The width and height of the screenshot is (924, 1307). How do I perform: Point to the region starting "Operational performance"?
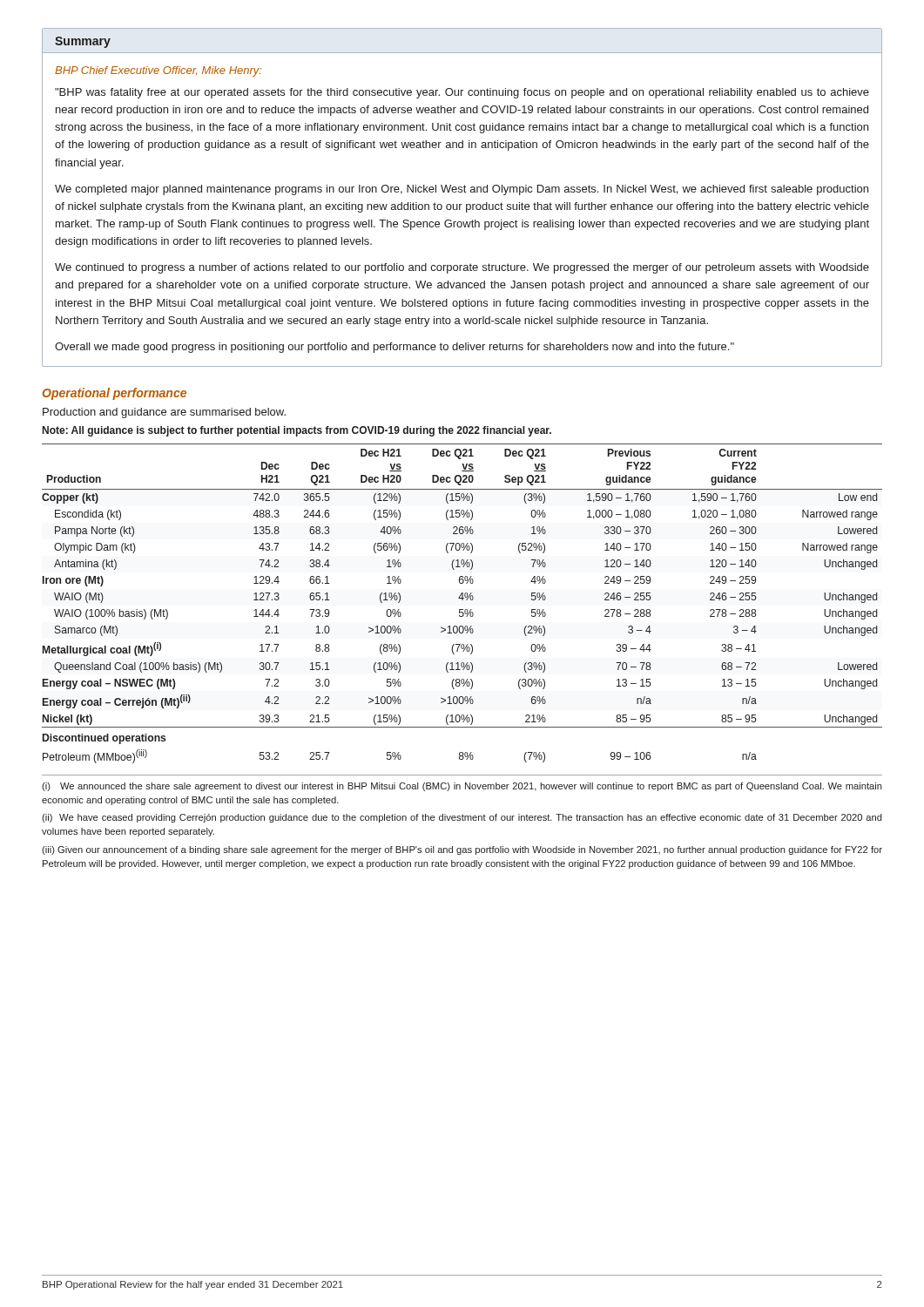pos(115,394)
